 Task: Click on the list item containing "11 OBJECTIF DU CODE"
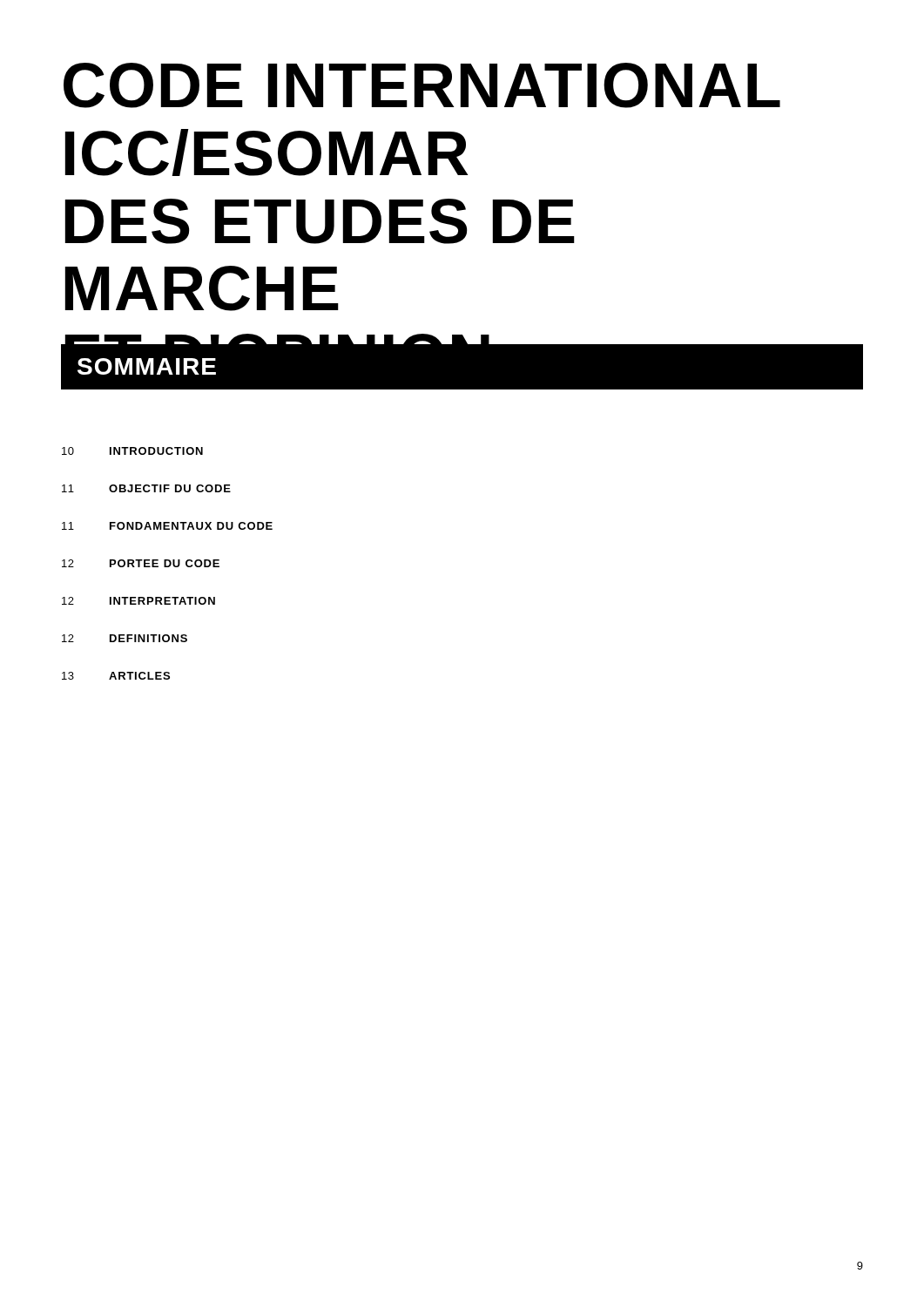pyautogui.click(x=146, y=488)
